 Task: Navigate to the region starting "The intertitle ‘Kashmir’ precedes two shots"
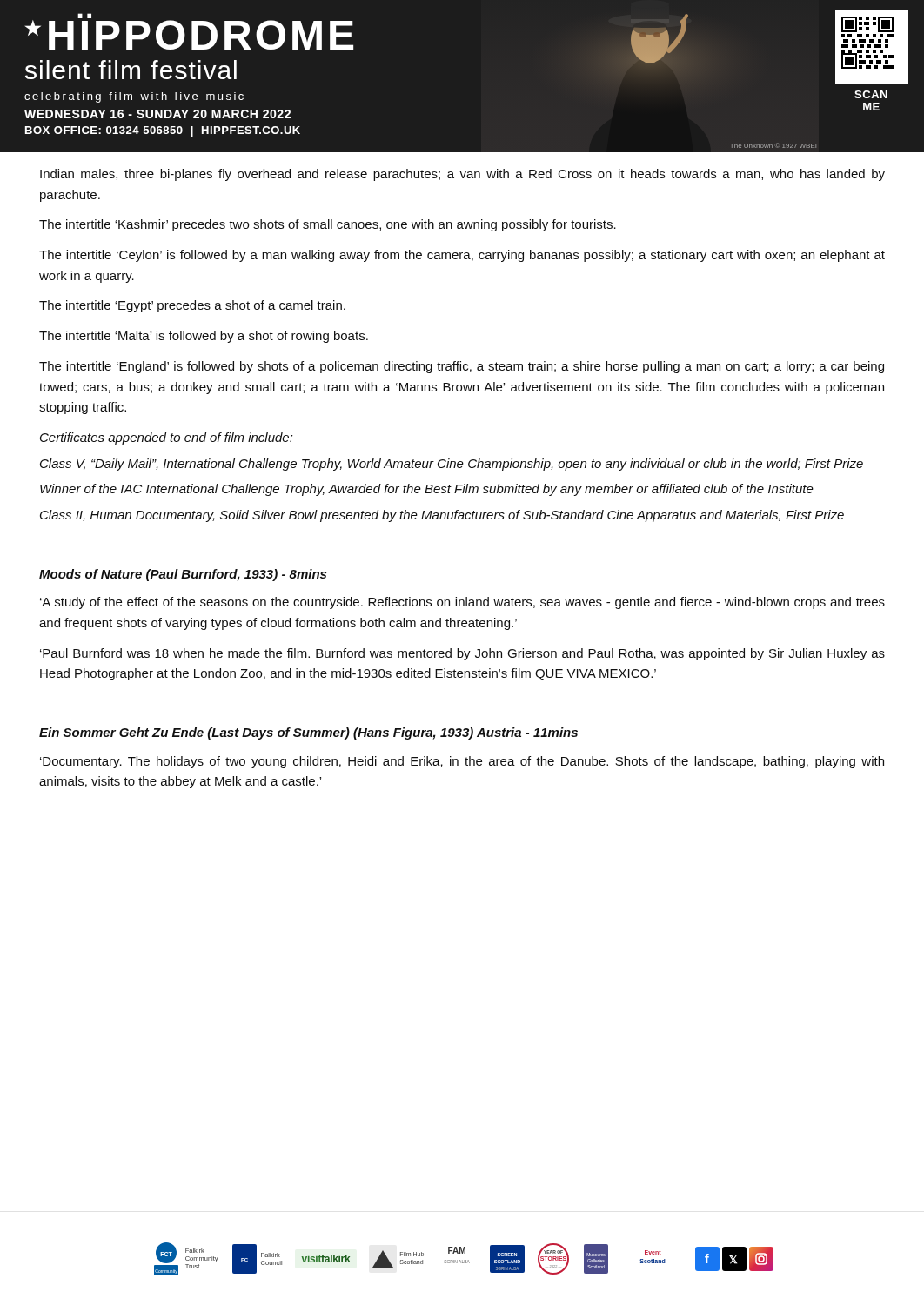[x=328, y=224]
